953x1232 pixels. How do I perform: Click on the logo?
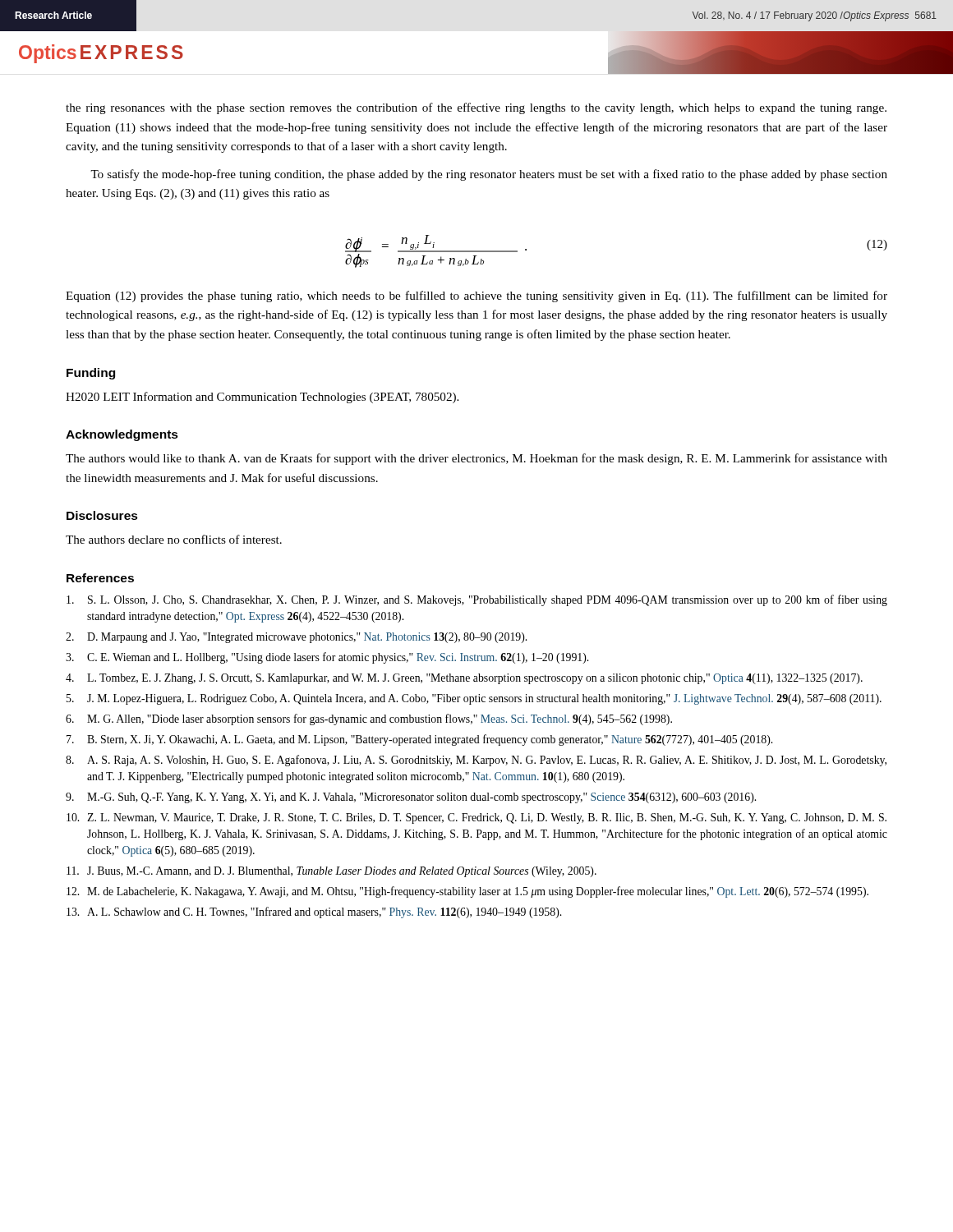coord(476,53)
